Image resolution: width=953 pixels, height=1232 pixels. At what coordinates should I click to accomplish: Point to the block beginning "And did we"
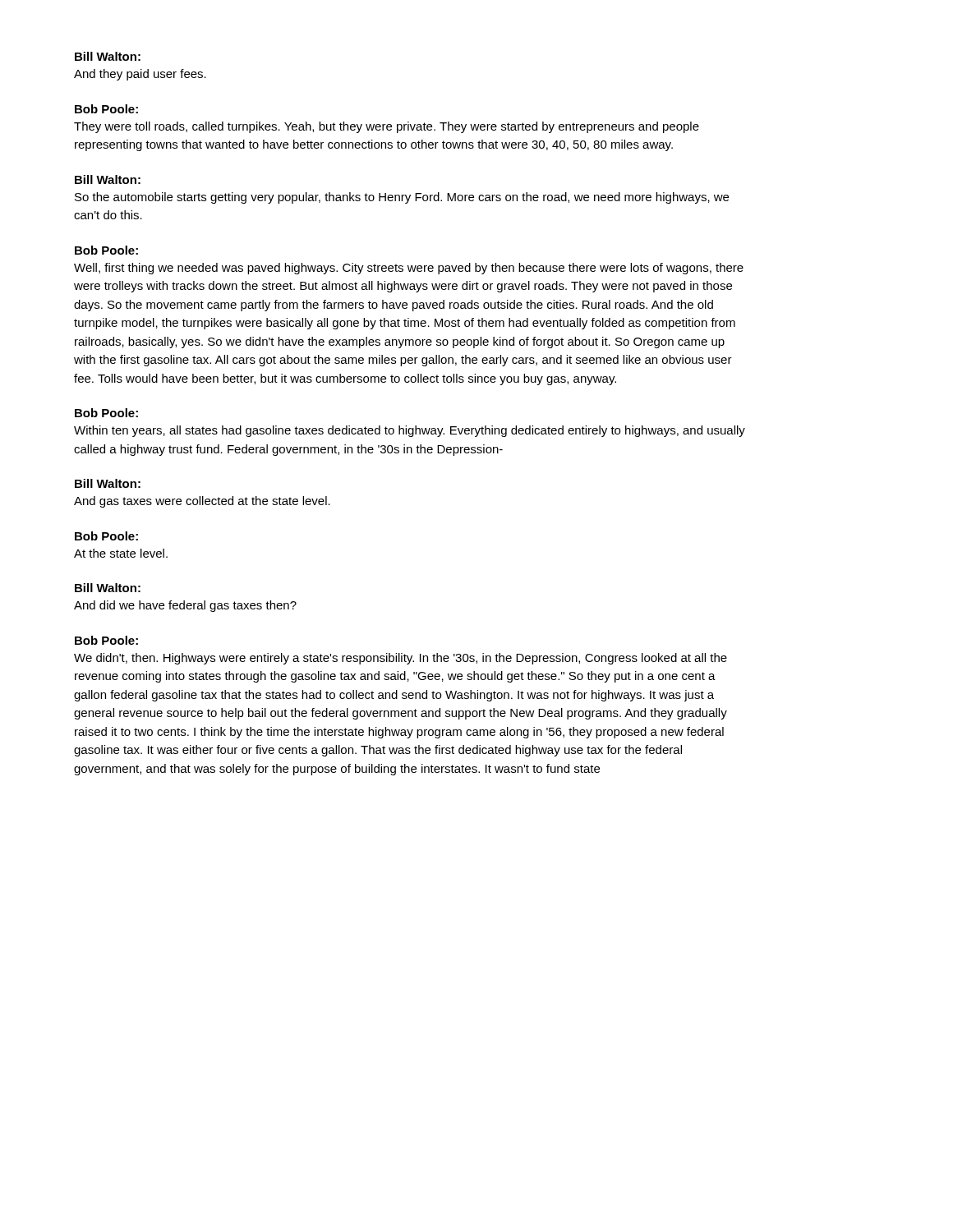click(x=185, y=606)
